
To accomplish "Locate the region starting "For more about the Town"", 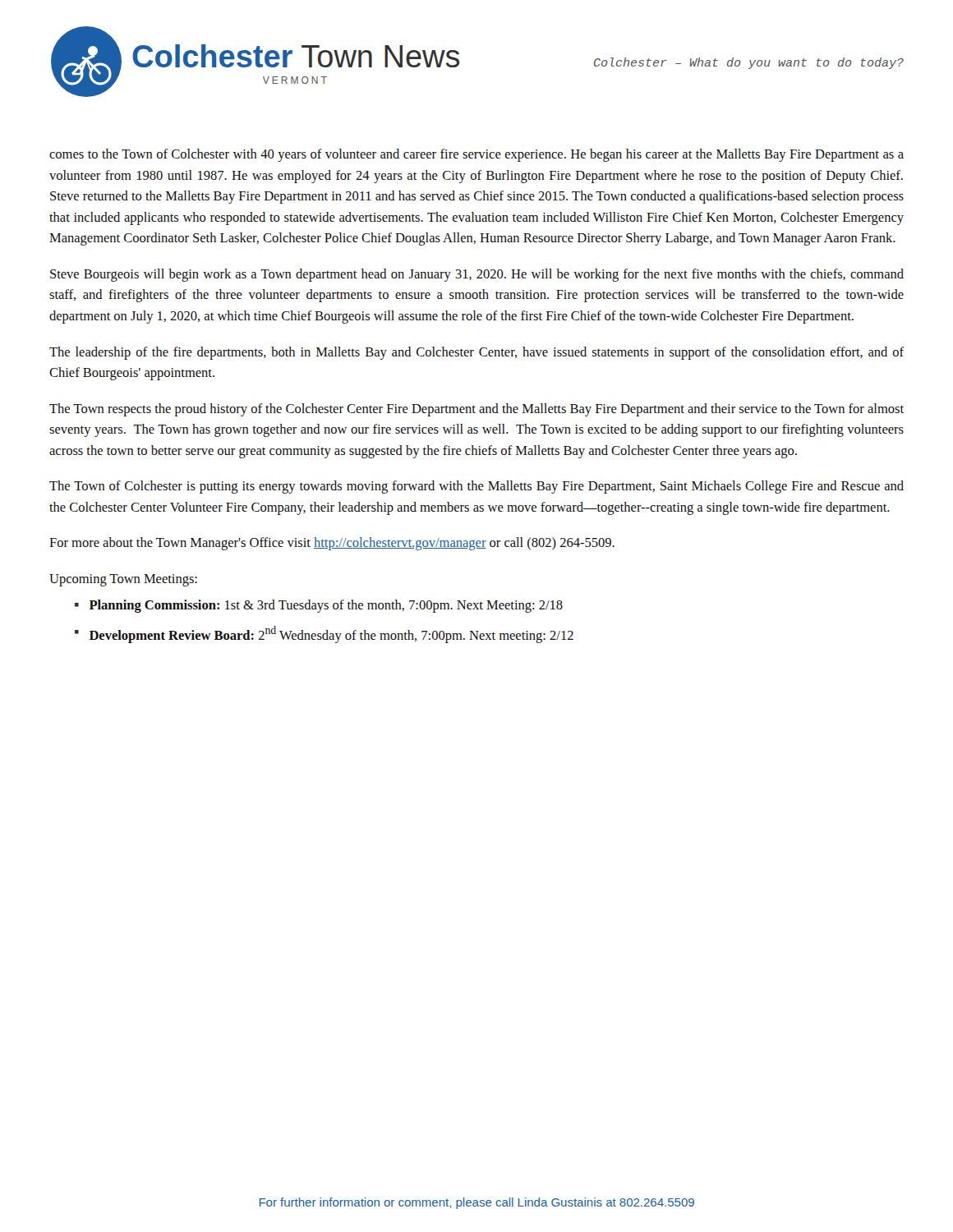I will click(332, 543).
